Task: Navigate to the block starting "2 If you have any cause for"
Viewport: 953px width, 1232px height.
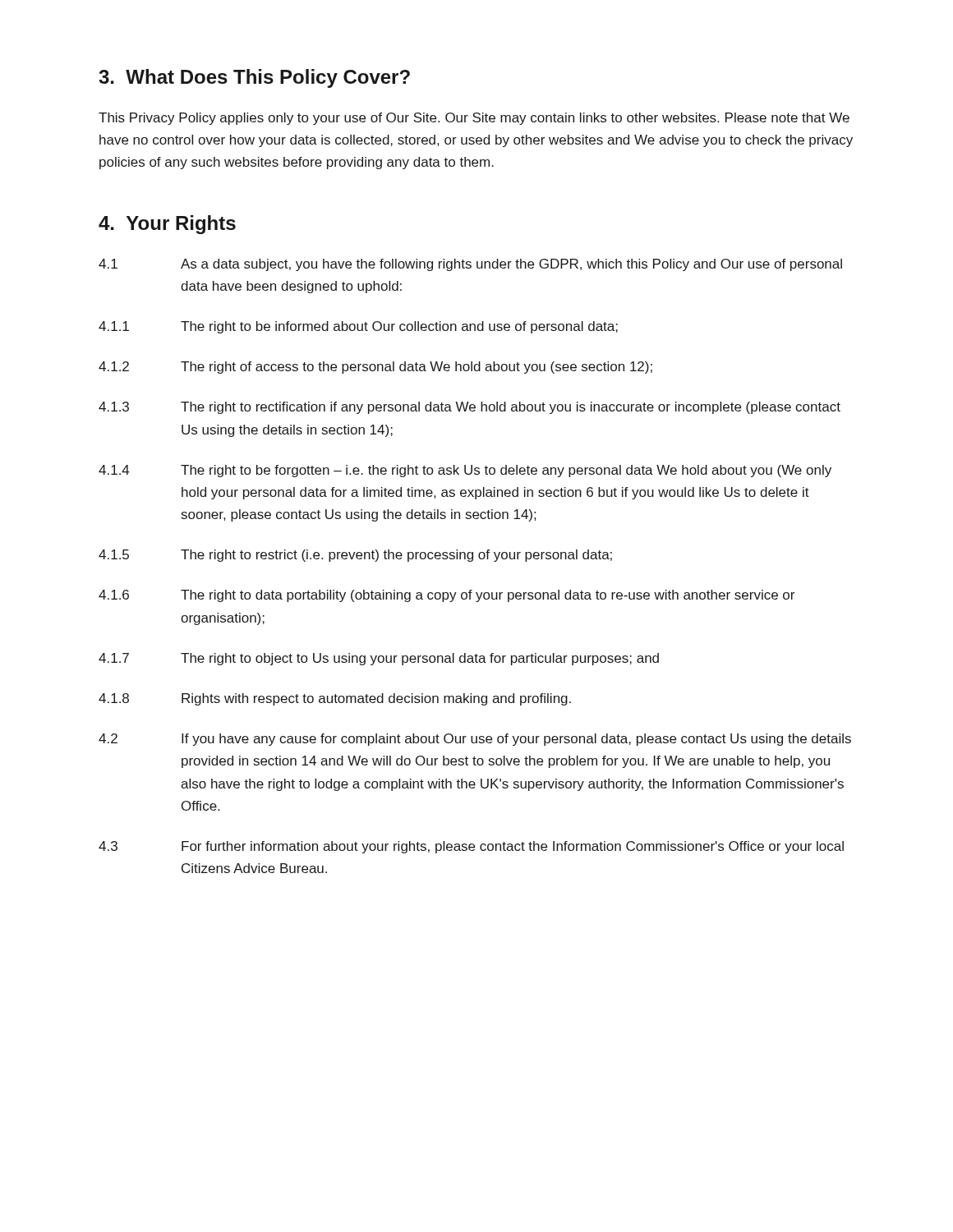Action: click(476, 773)
